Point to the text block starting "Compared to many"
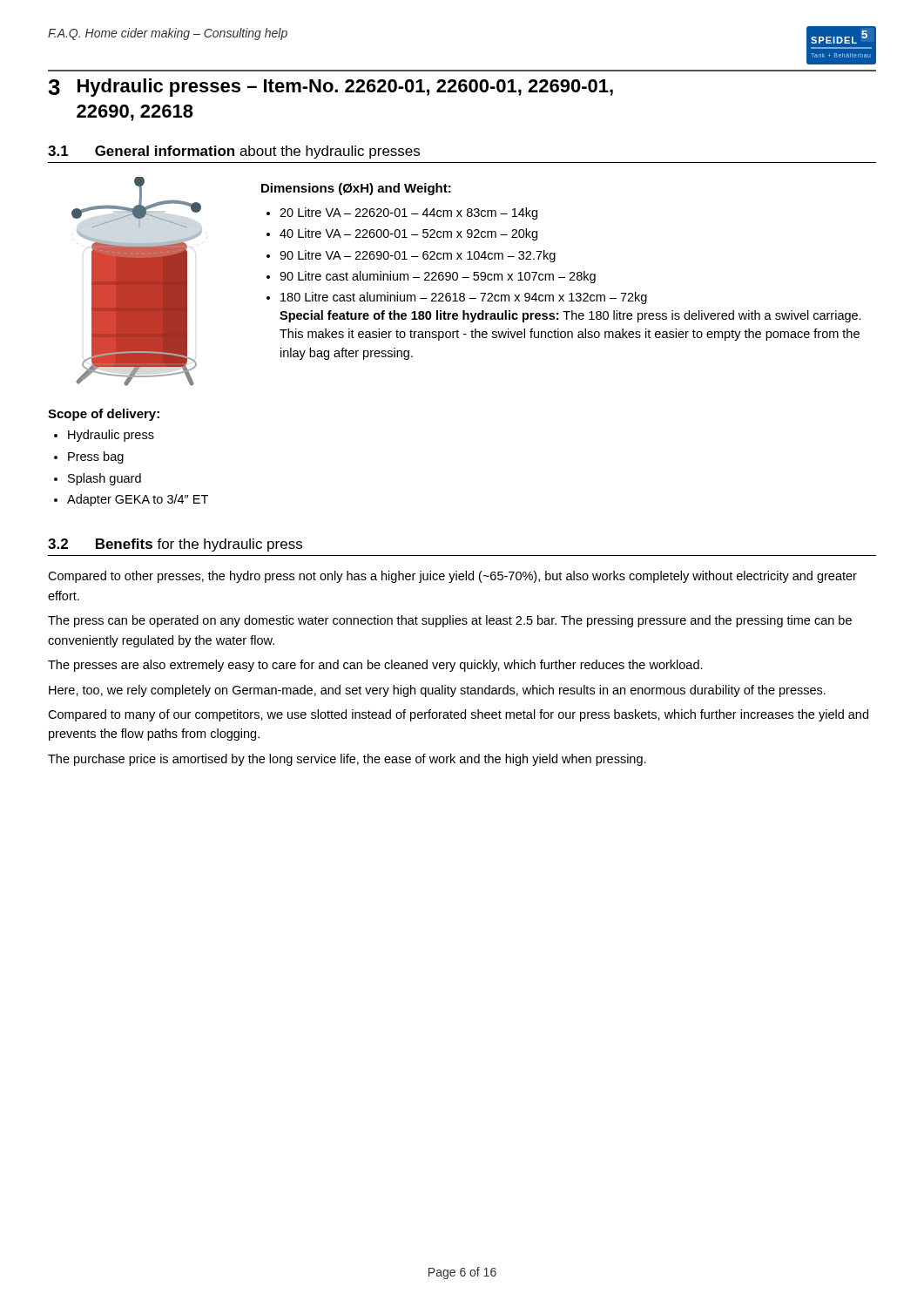Image resolution: width=924 pixels, height=1307 pixels. [x=458, y=724]
